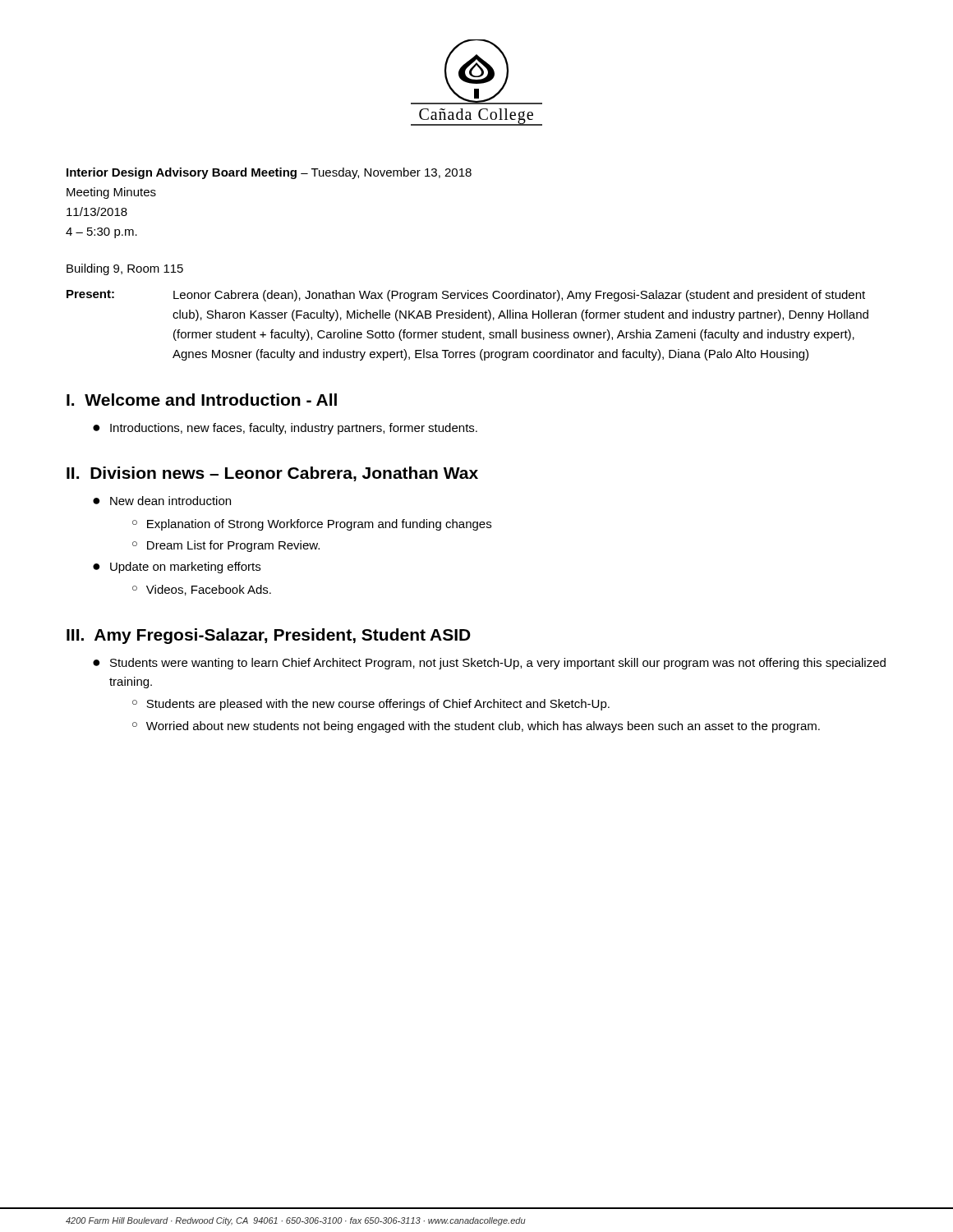
Task: Click on the element starting "● Update on marketing efforts"
Action: tap(177, 568)
